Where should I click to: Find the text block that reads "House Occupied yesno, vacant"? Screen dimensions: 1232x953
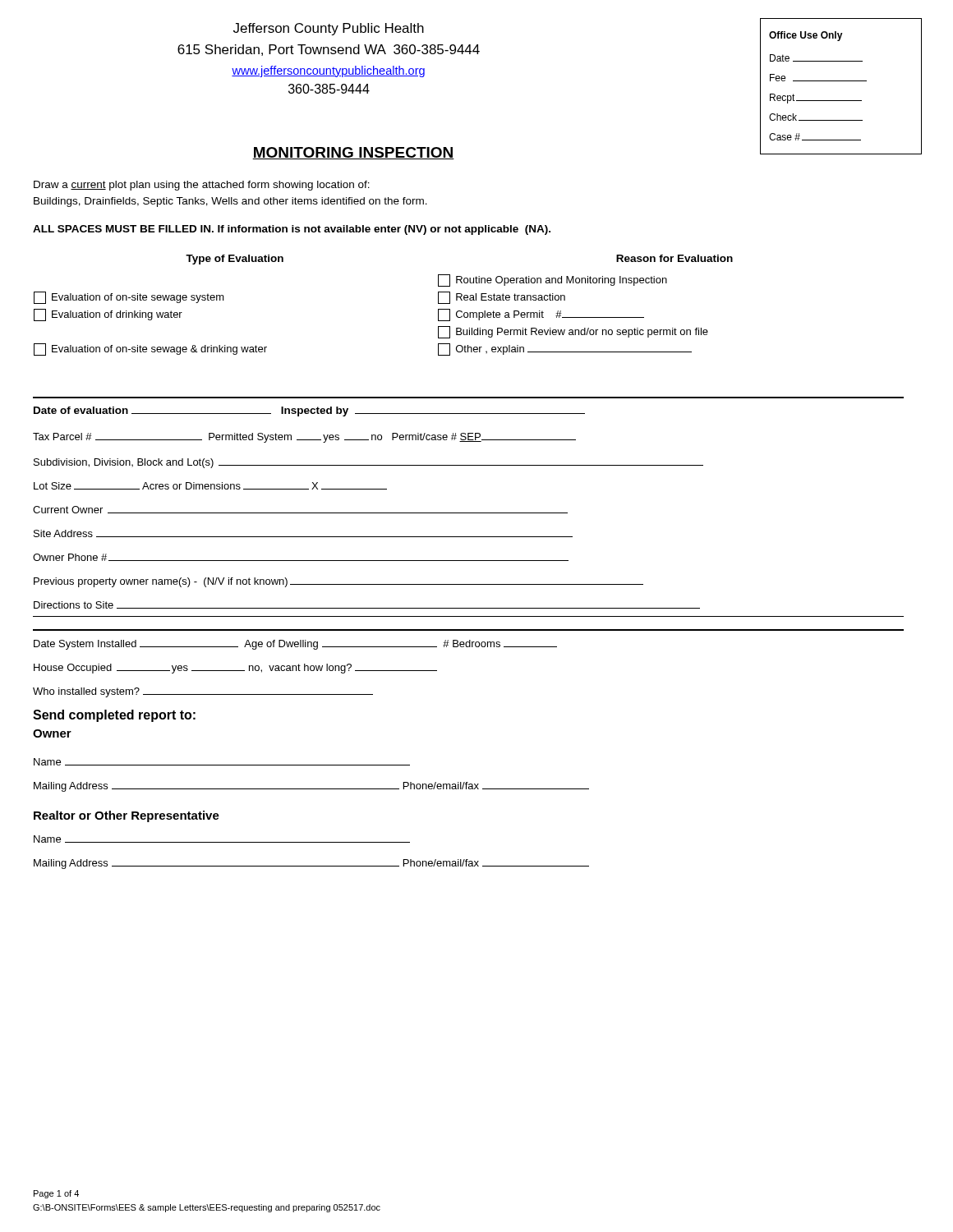click(235, 667)
